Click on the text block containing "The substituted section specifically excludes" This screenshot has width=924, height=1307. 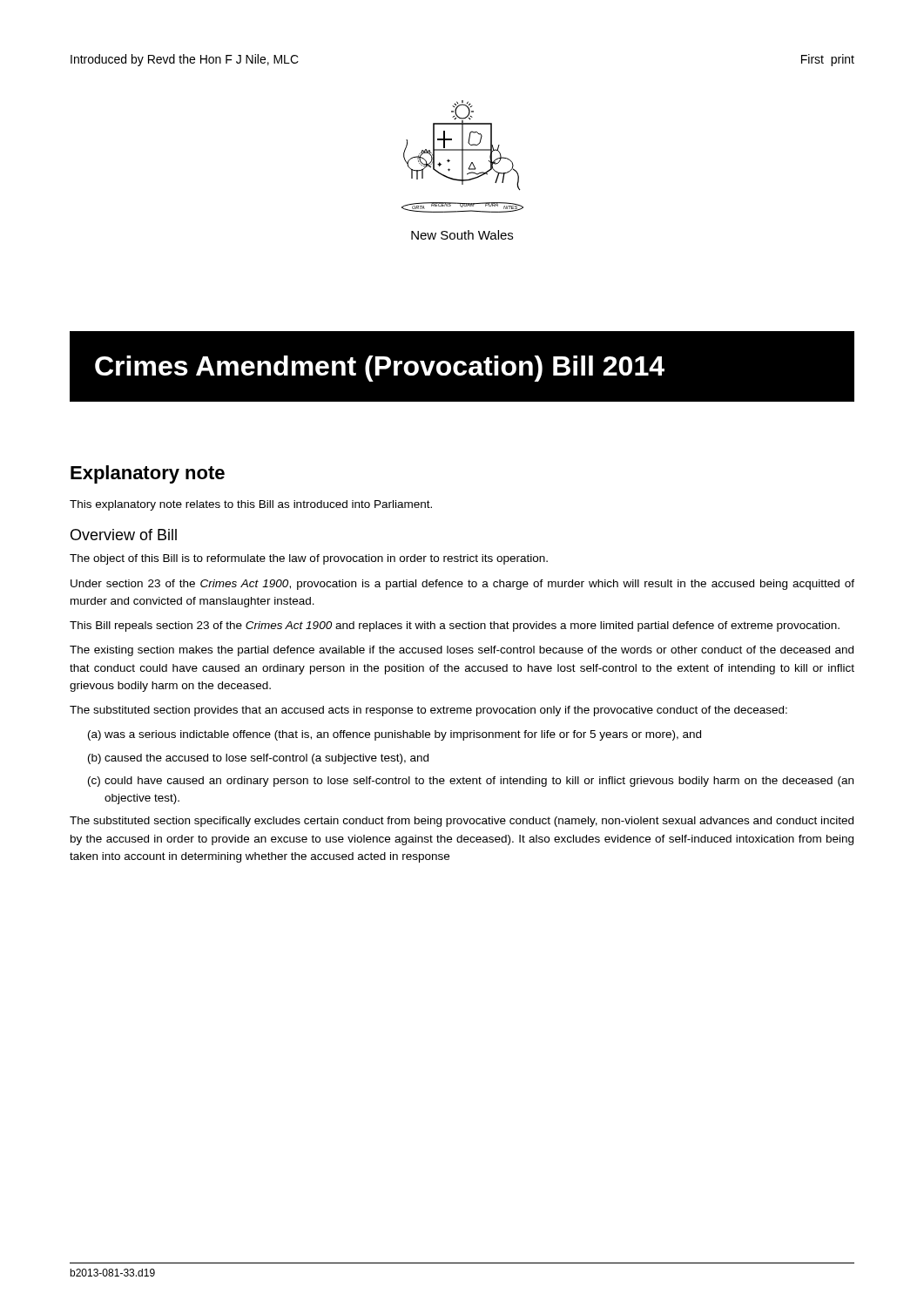(462, 838)
